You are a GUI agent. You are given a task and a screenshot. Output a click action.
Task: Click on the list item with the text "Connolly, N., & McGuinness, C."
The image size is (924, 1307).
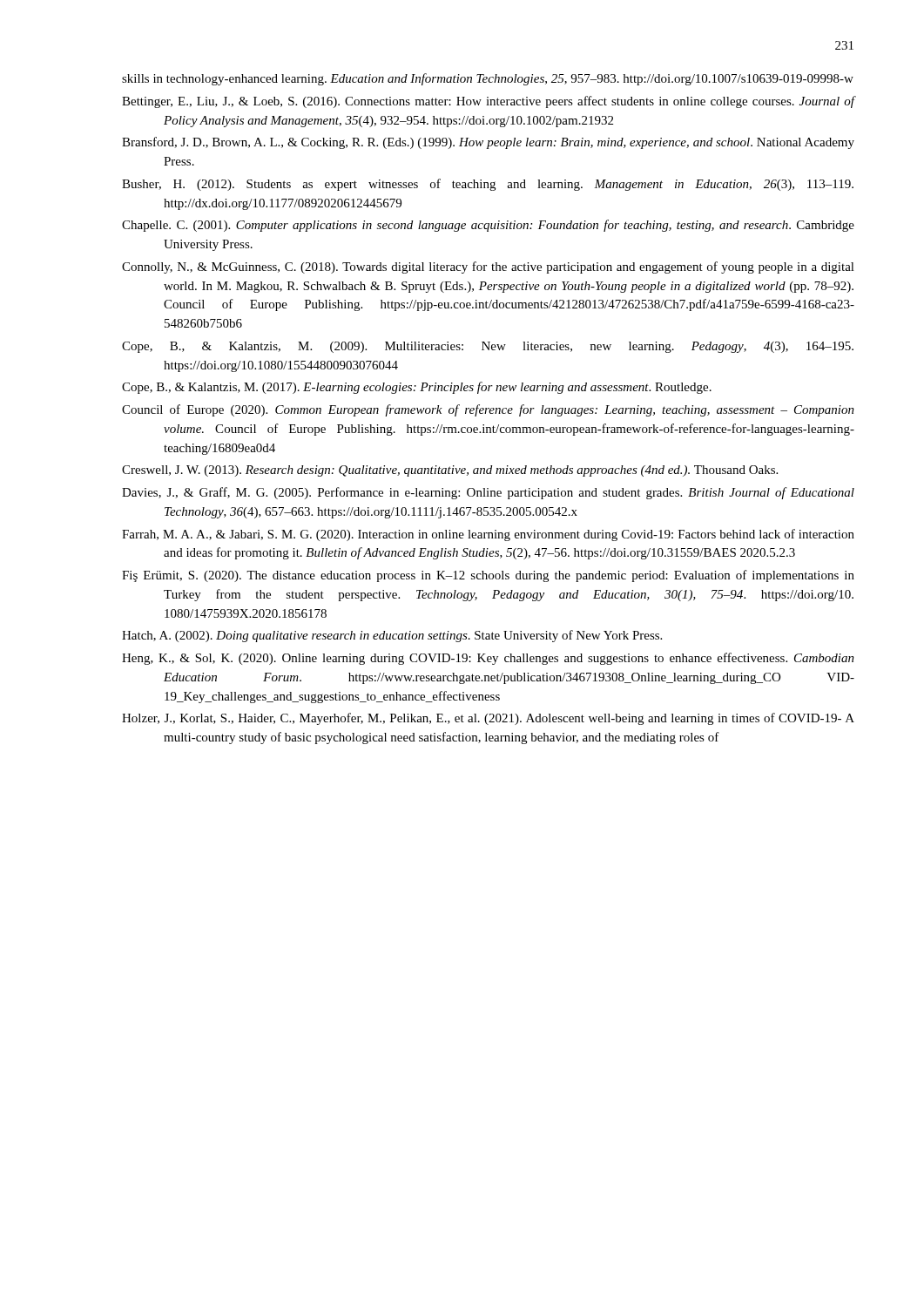[488, 295]
